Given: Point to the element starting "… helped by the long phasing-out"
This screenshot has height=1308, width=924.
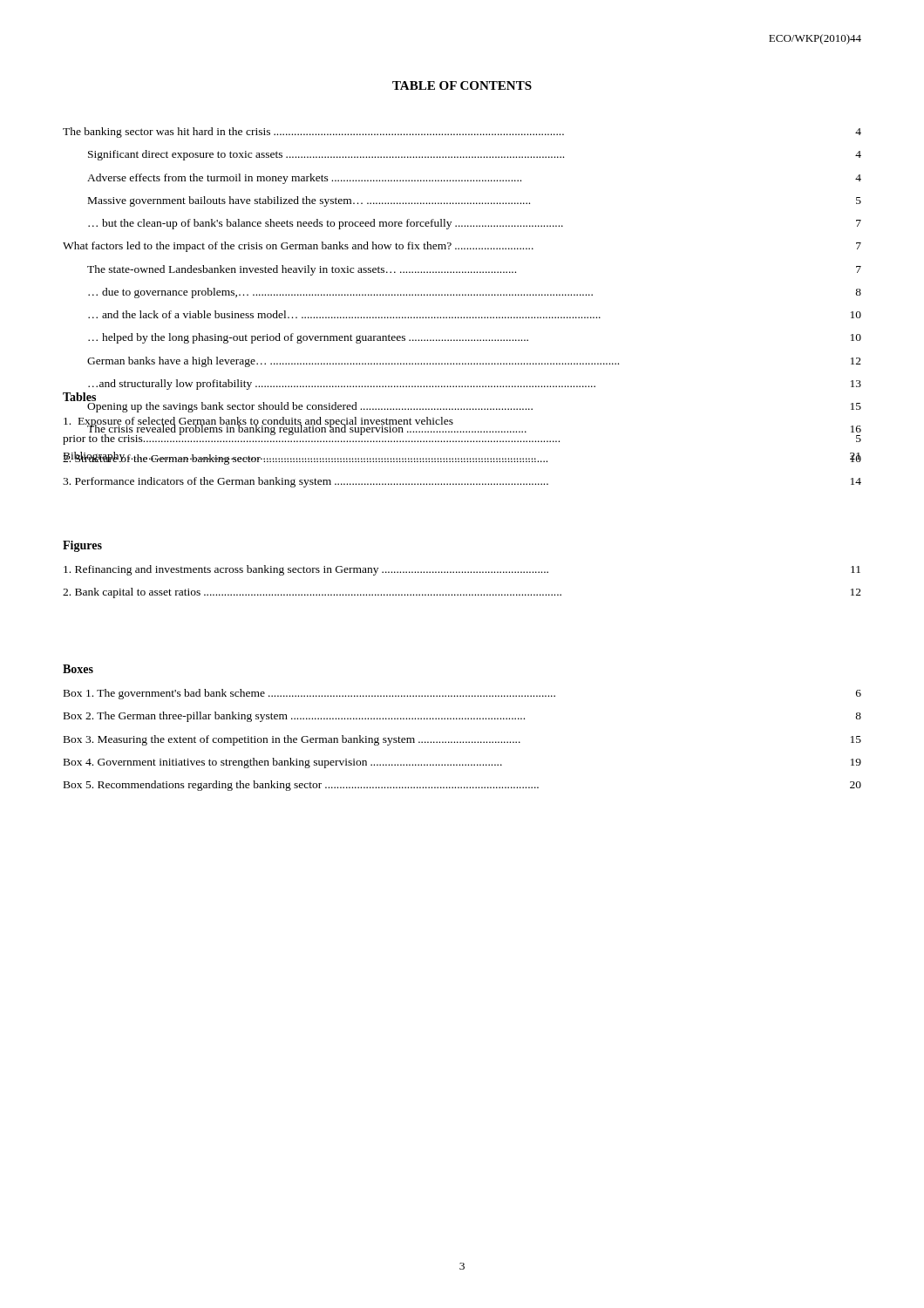Looking at the screenshot, I should point(474,340).
